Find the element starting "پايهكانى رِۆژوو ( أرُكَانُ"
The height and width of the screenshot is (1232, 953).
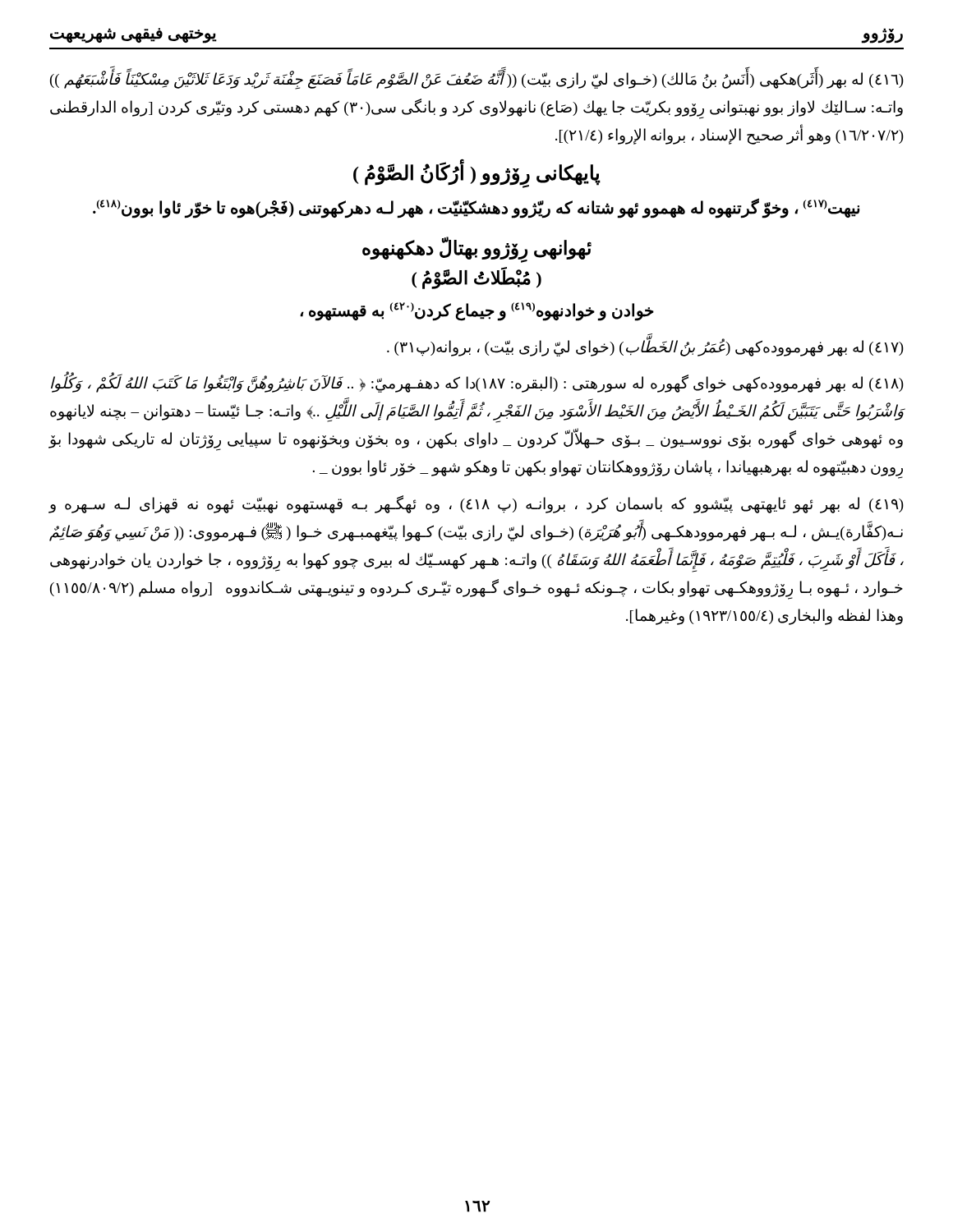(476, 173)
